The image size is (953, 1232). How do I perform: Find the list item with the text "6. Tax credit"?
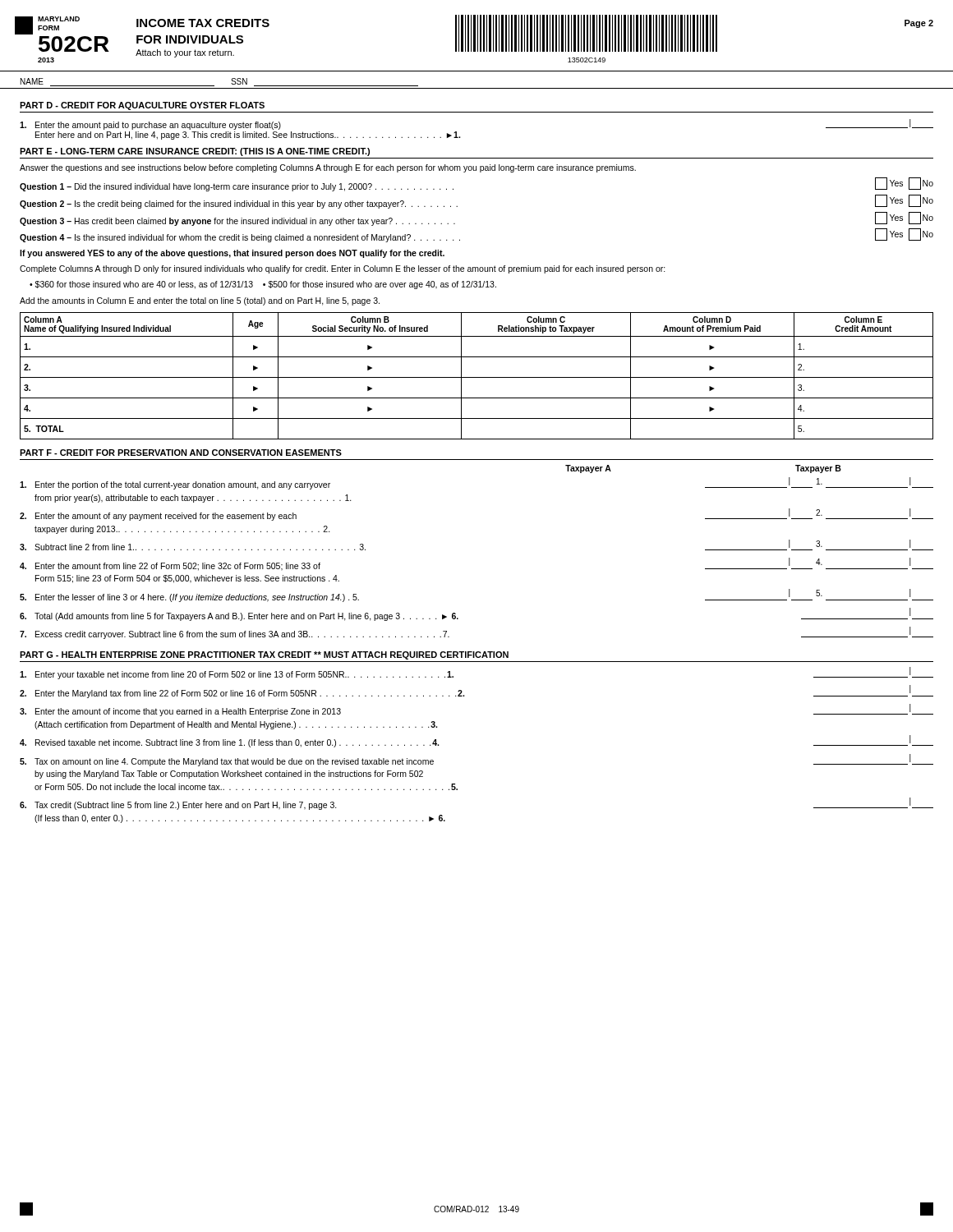pos(178,803)
